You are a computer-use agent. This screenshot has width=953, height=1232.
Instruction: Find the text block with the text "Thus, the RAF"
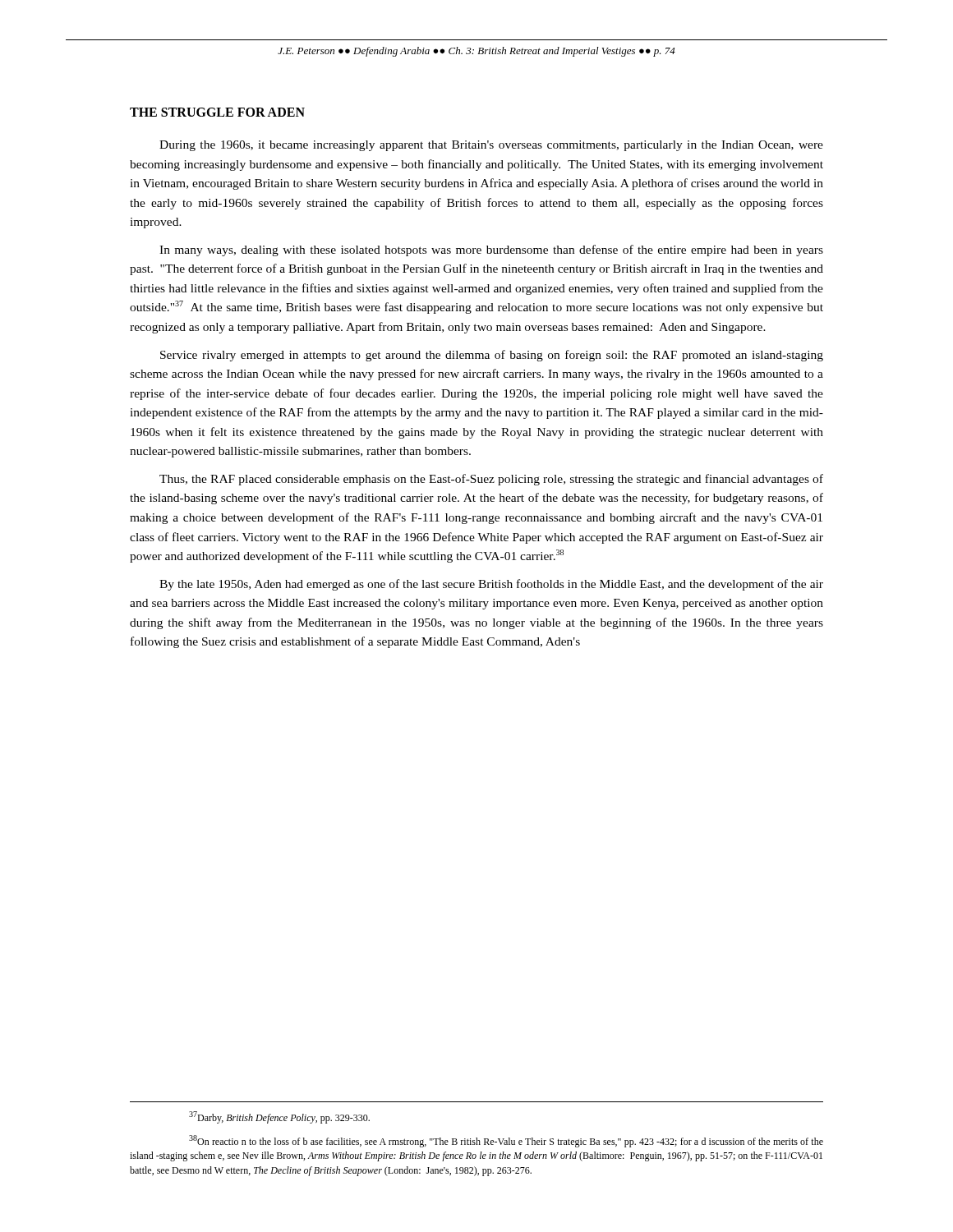click(476, 517)
